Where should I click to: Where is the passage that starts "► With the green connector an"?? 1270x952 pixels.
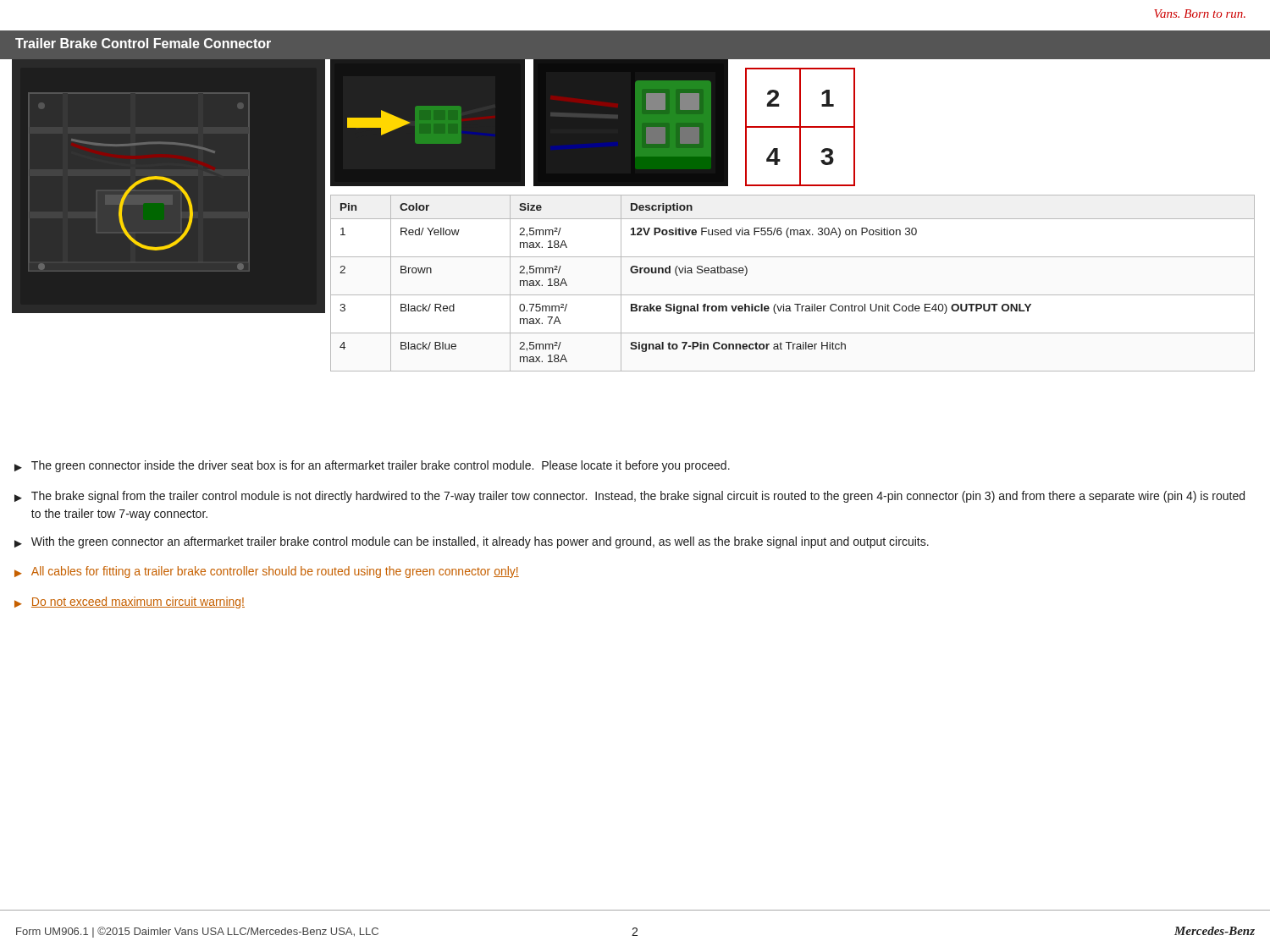(471, 543)
